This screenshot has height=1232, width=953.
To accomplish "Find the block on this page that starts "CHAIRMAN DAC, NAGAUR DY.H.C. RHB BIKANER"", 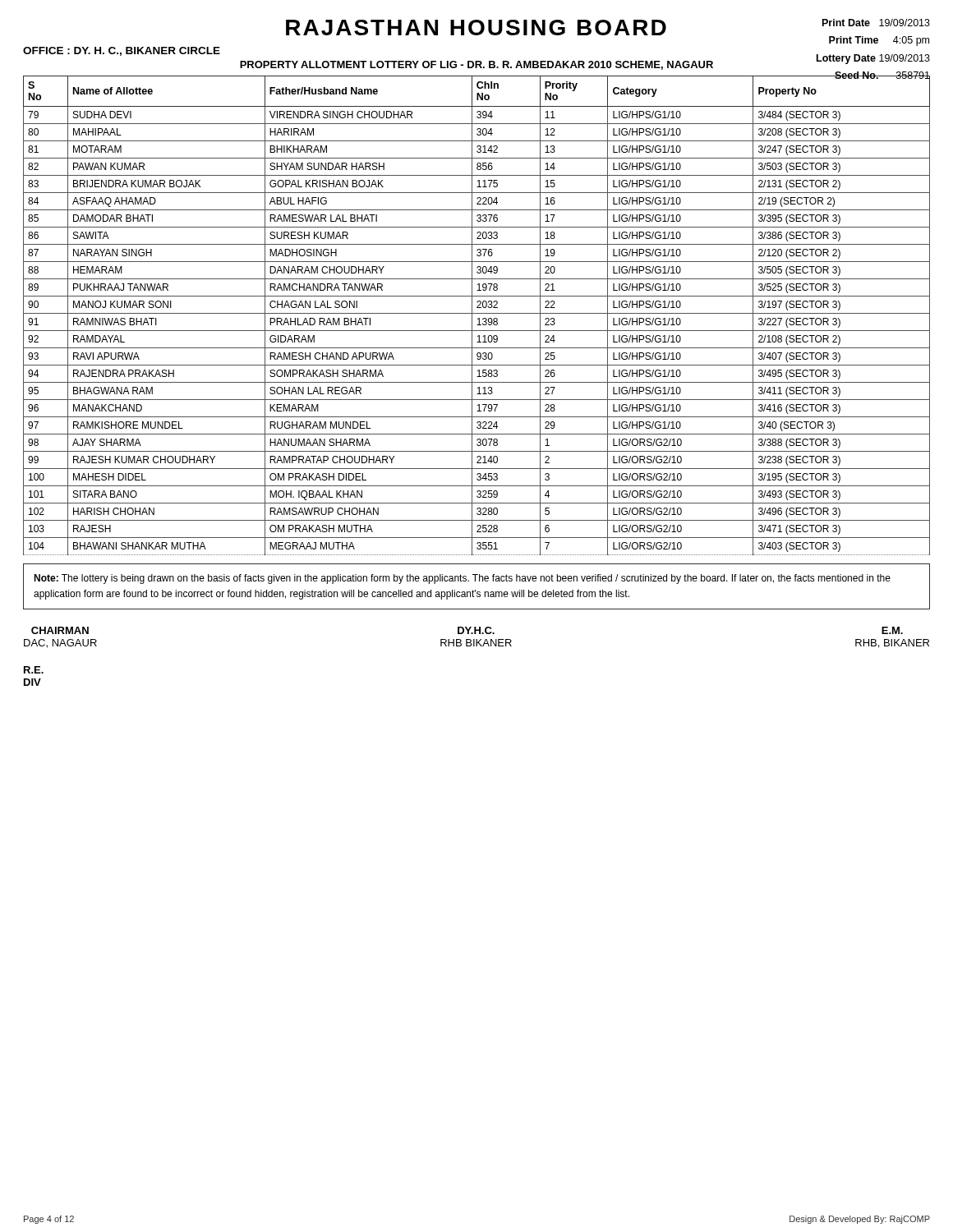I will (x=476, y=637).
